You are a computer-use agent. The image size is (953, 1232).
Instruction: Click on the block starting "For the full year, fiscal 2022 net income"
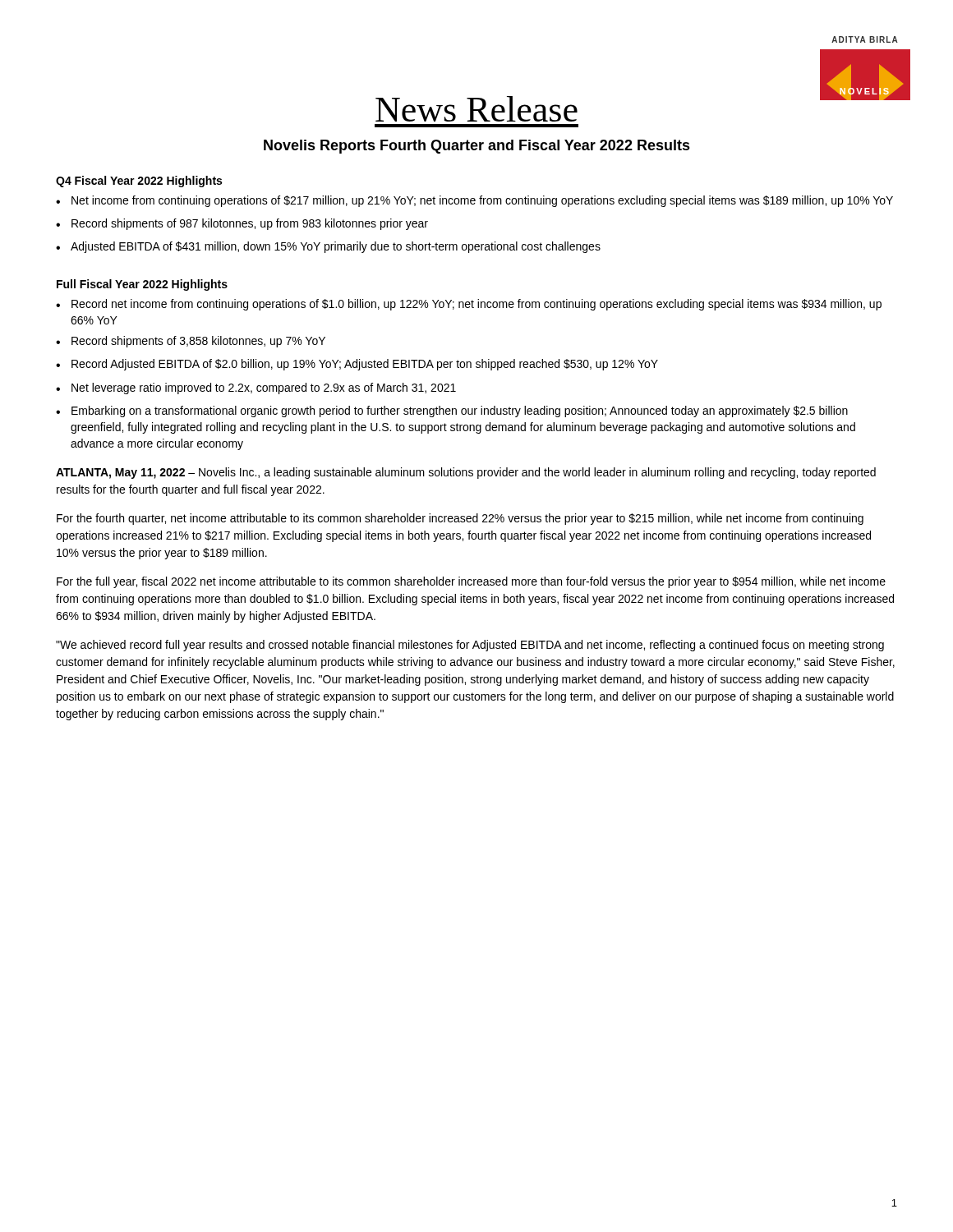pos(475,598)
